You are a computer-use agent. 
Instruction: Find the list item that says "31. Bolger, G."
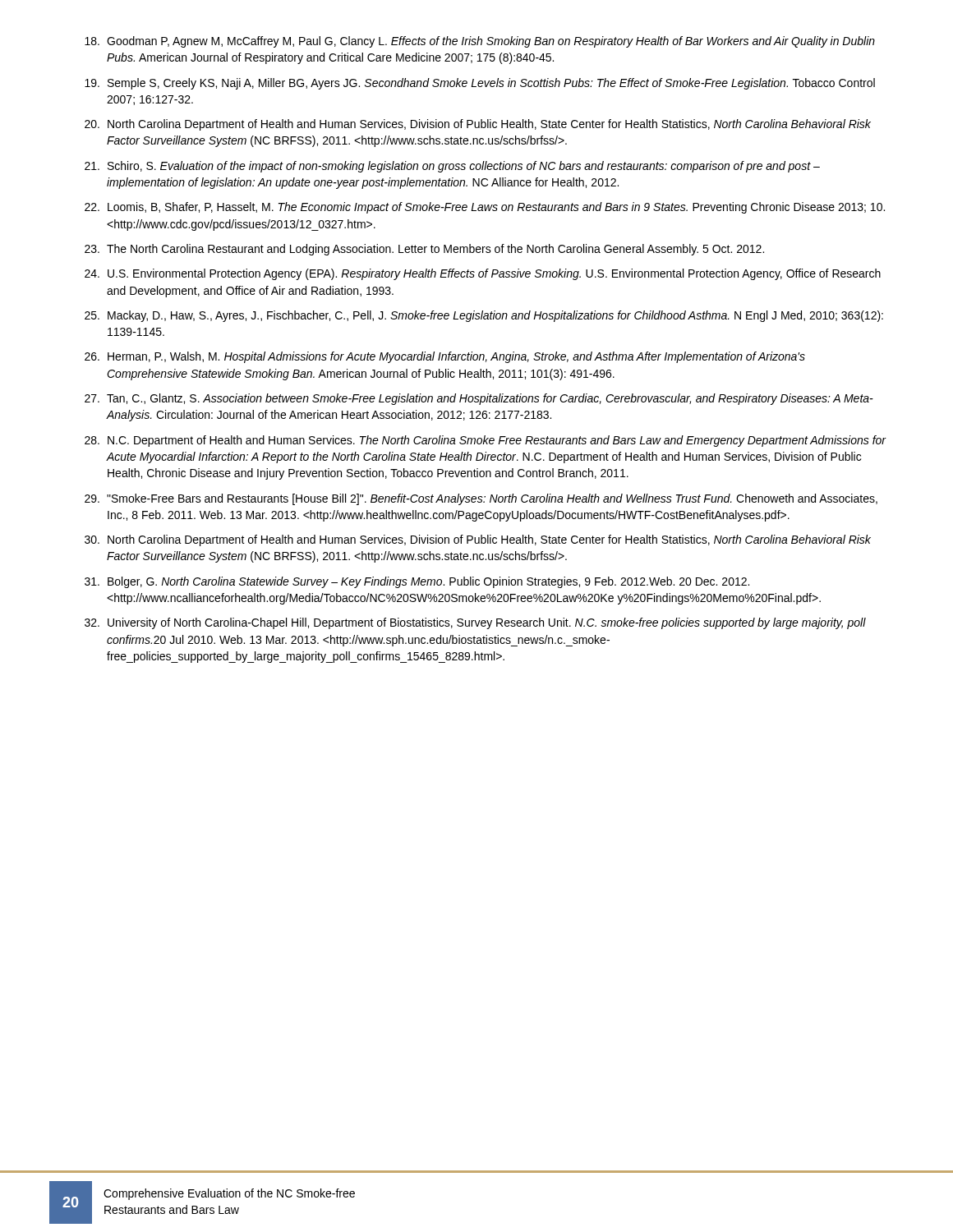coord(476,590)
